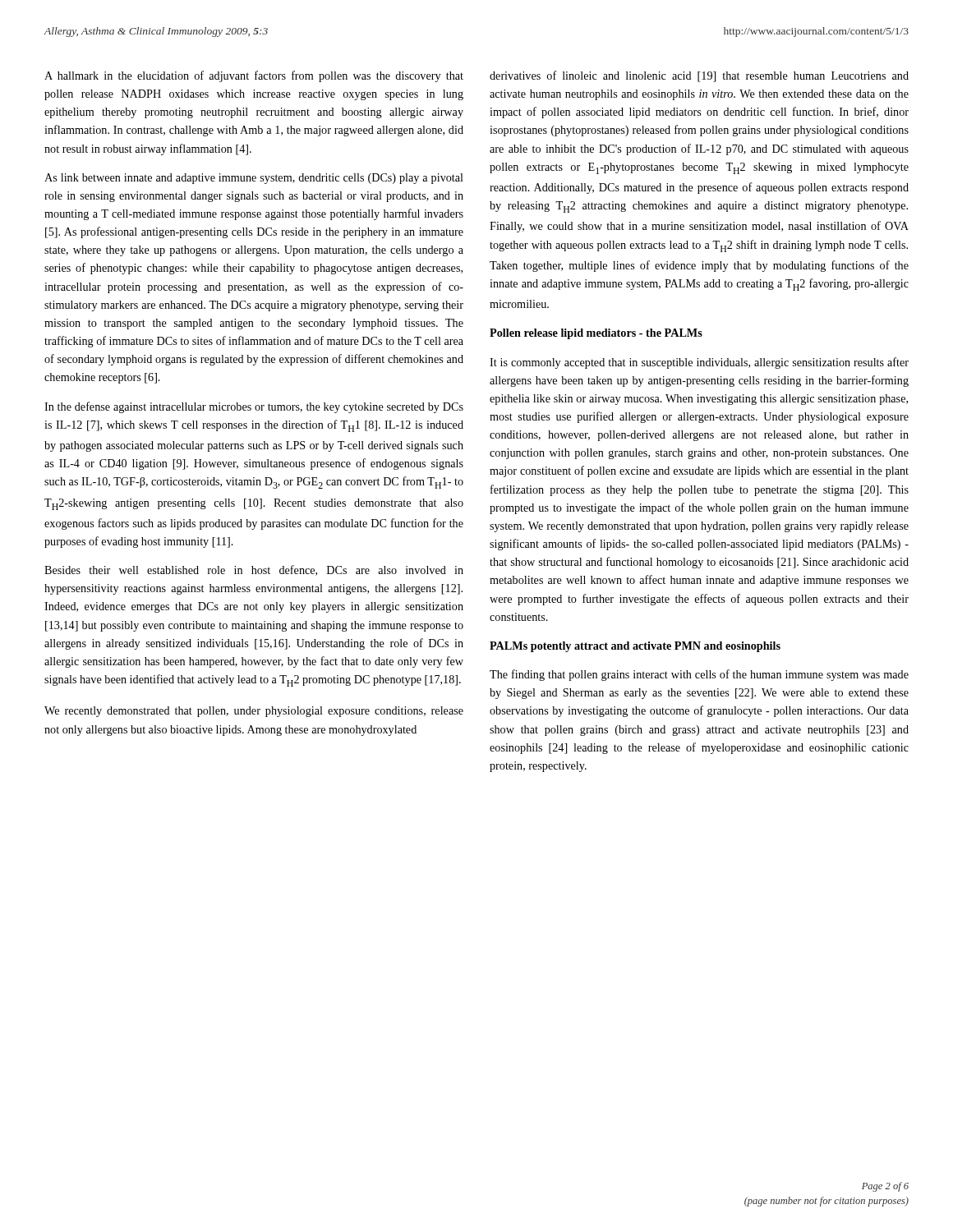Locate the section header that reads "Pollen release lipid mediators - the PALMs"
The width and height of the screenshot is (953, 1232).
click(x=699, y=333)
